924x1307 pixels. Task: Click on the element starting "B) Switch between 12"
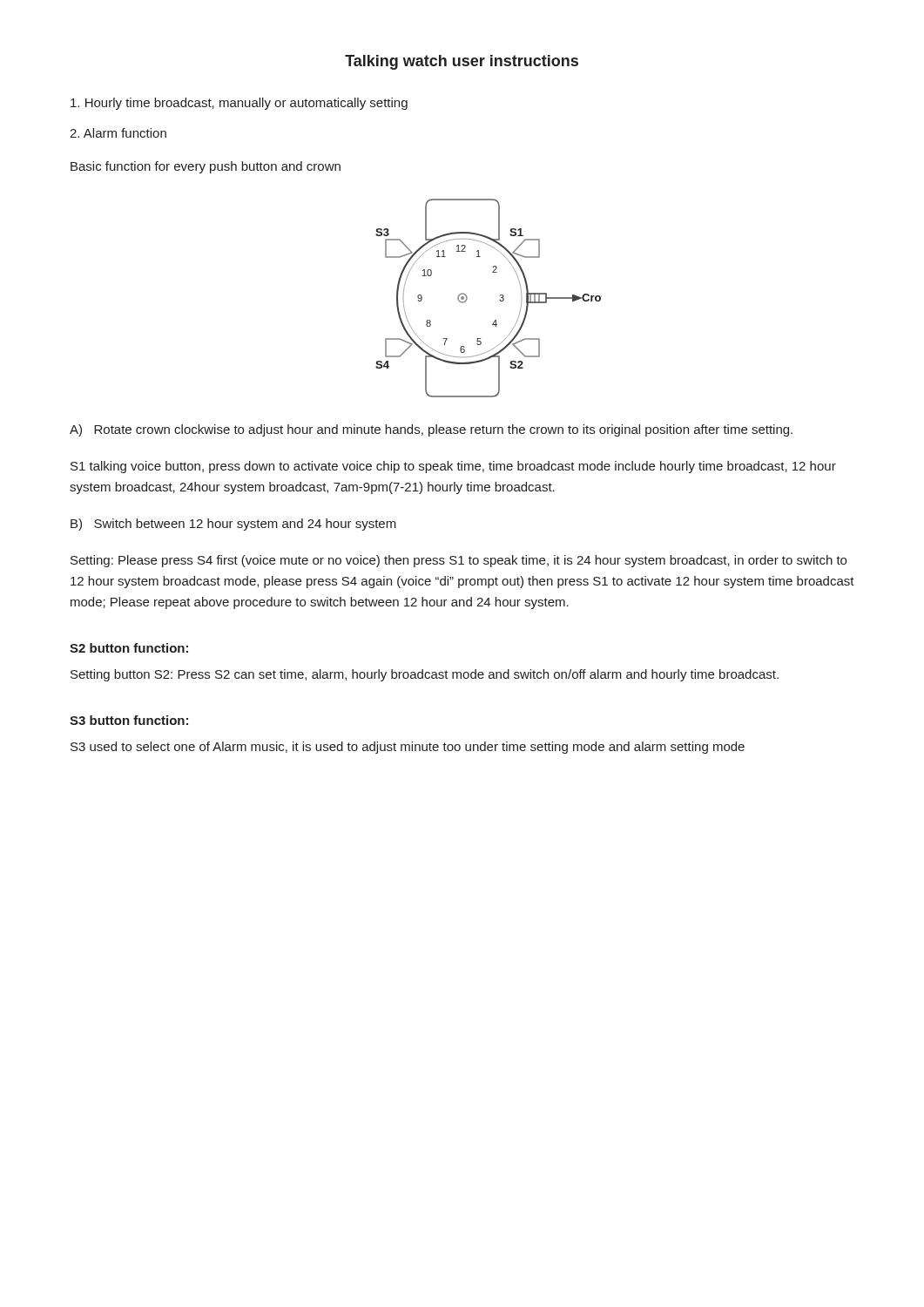click(x=233, y=523)
